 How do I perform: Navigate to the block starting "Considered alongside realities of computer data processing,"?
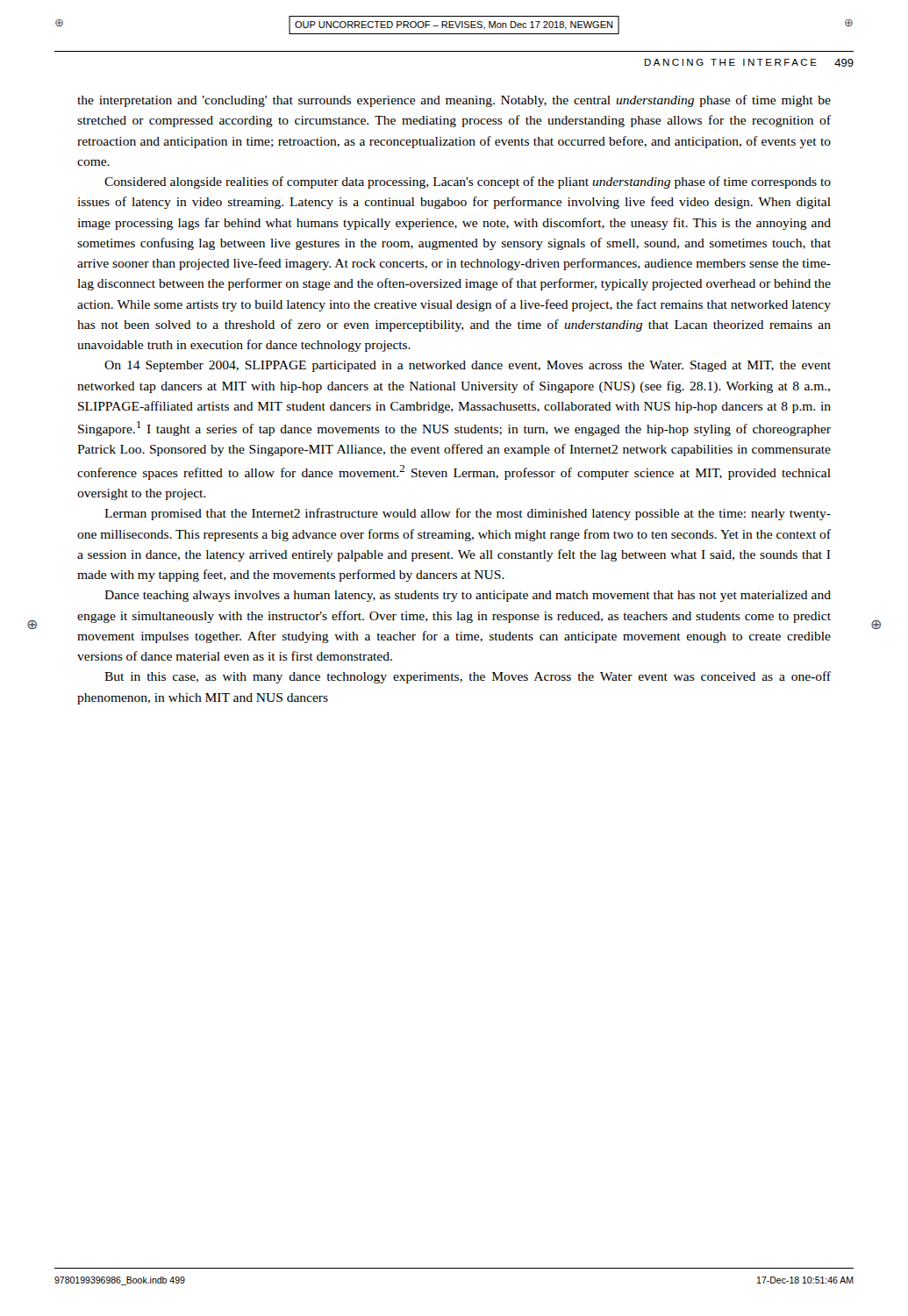click(x=454, y=263)
